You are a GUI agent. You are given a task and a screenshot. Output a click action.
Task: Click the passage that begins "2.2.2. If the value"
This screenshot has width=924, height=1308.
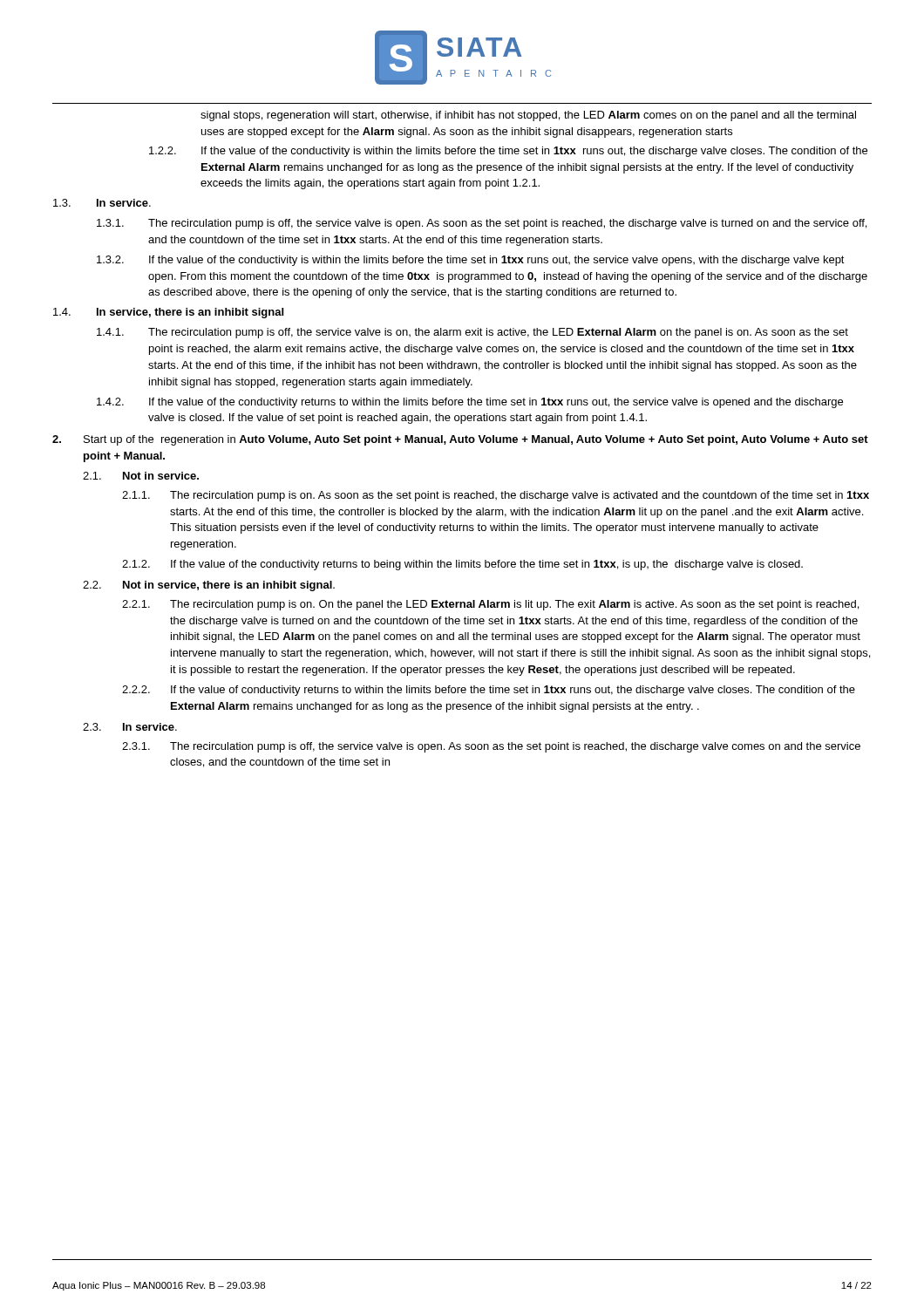[497, 698]
